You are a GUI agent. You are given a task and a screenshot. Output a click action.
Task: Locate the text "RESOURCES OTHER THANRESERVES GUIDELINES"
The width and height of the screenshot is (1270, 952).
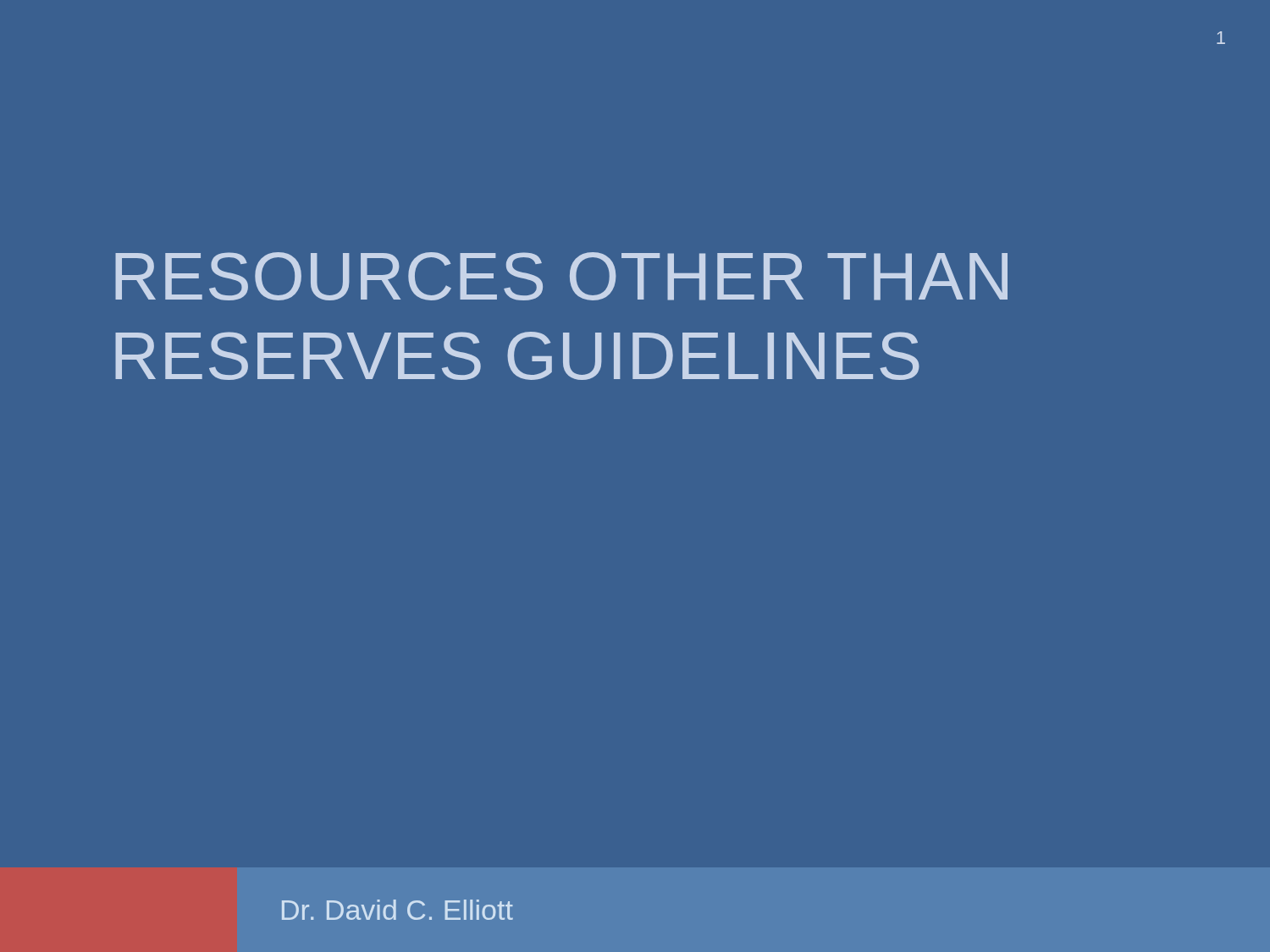point(576,317)
